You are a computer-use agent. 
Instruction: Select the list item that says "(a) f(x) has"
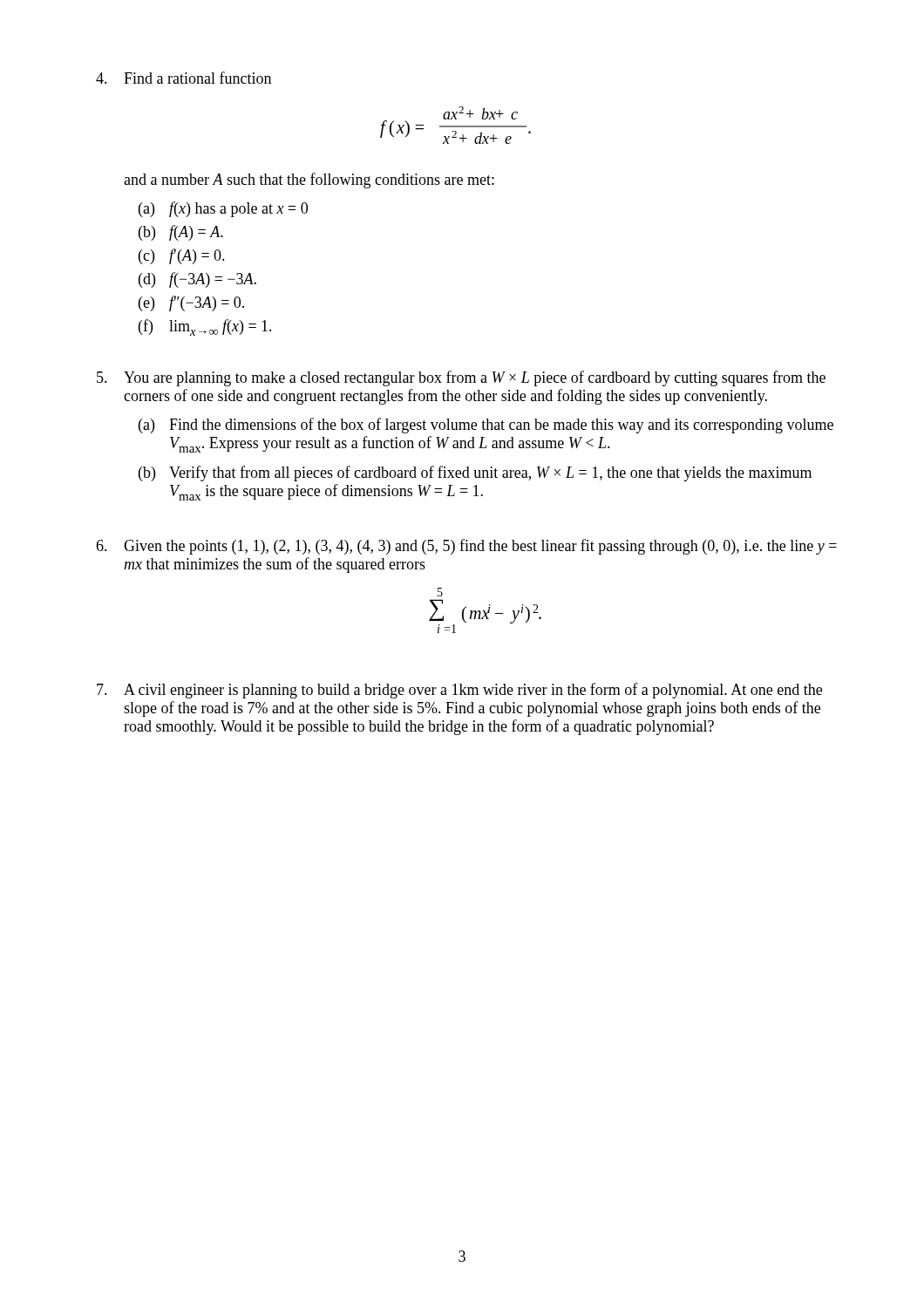(223, 209)
